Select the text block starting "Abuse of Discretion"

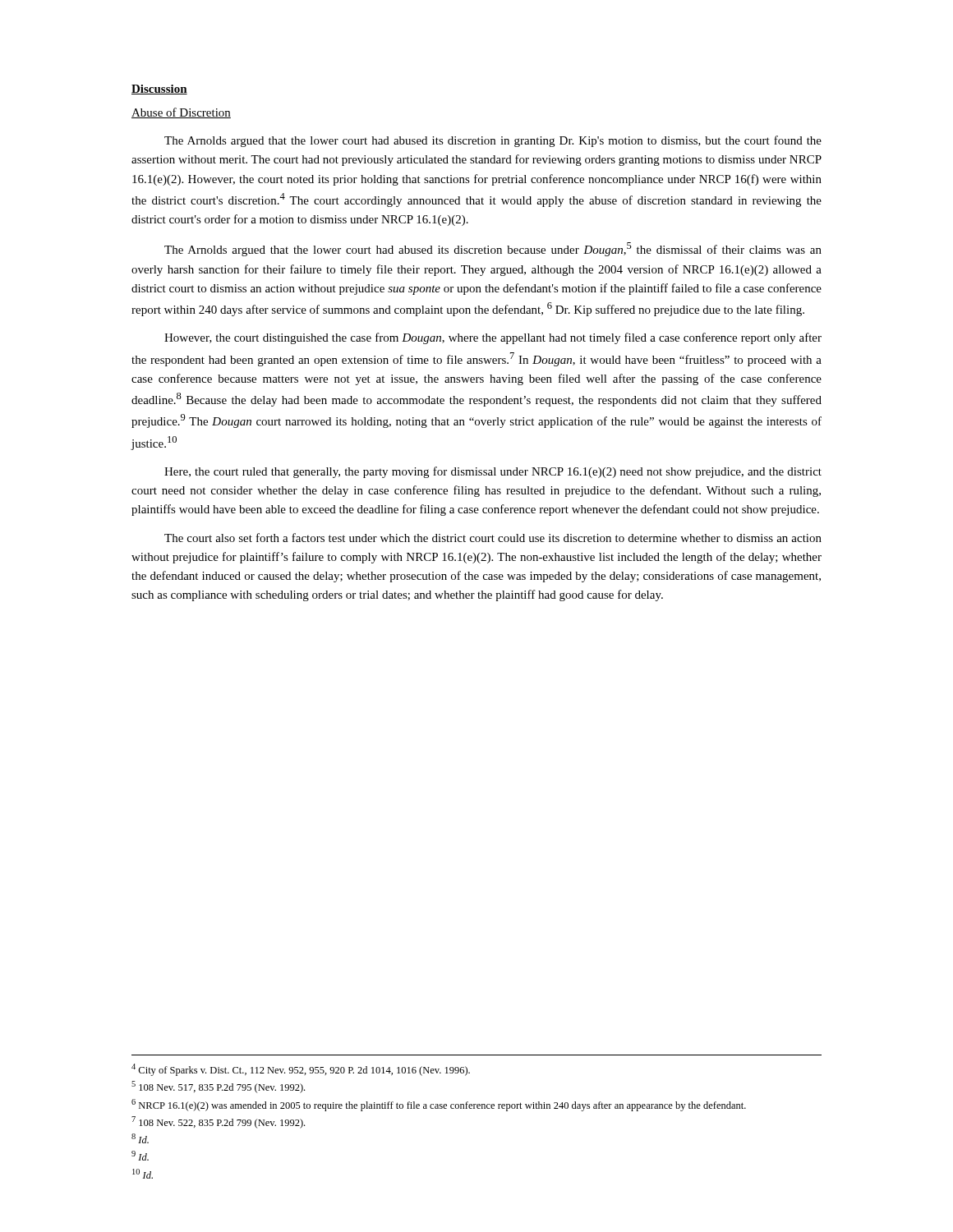[x=181, y=113]
